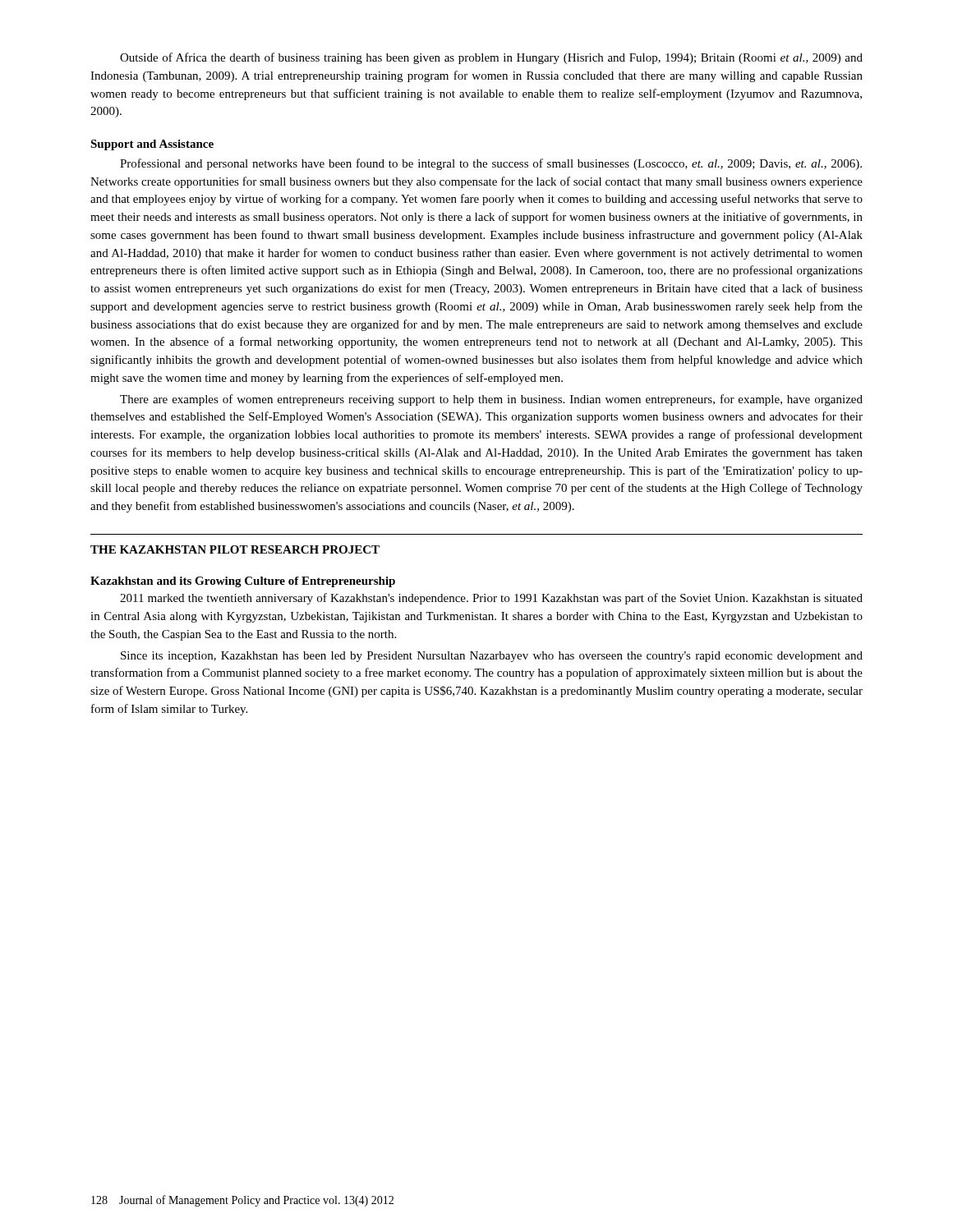Locate the block of text that opens with "Professional and personal networks have been found to"
This screenshot has height=1232, width=953.
coord(476,271)
